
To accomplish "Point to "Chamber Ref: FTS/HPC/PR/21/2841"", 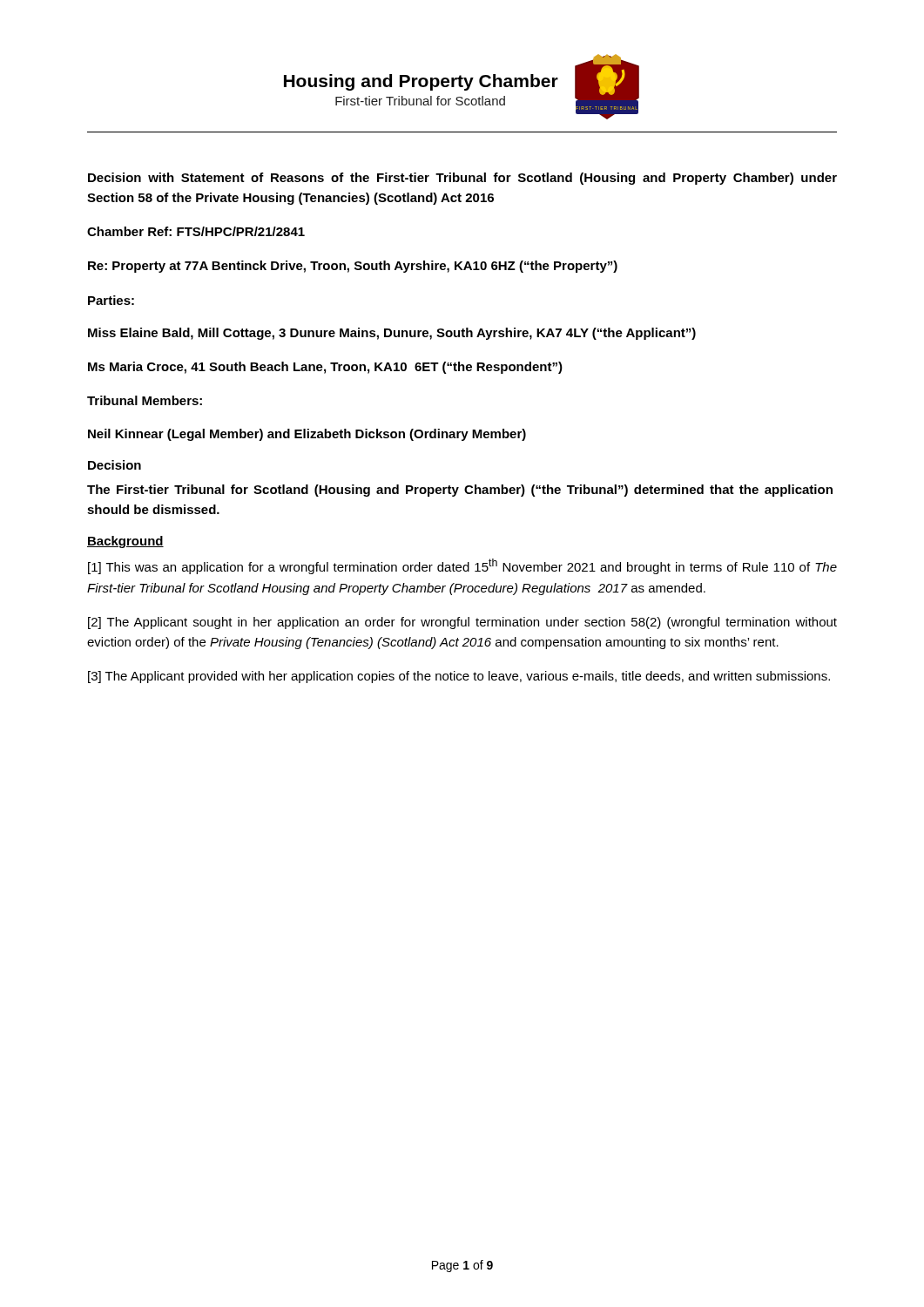I will click(x=196, y=231).
